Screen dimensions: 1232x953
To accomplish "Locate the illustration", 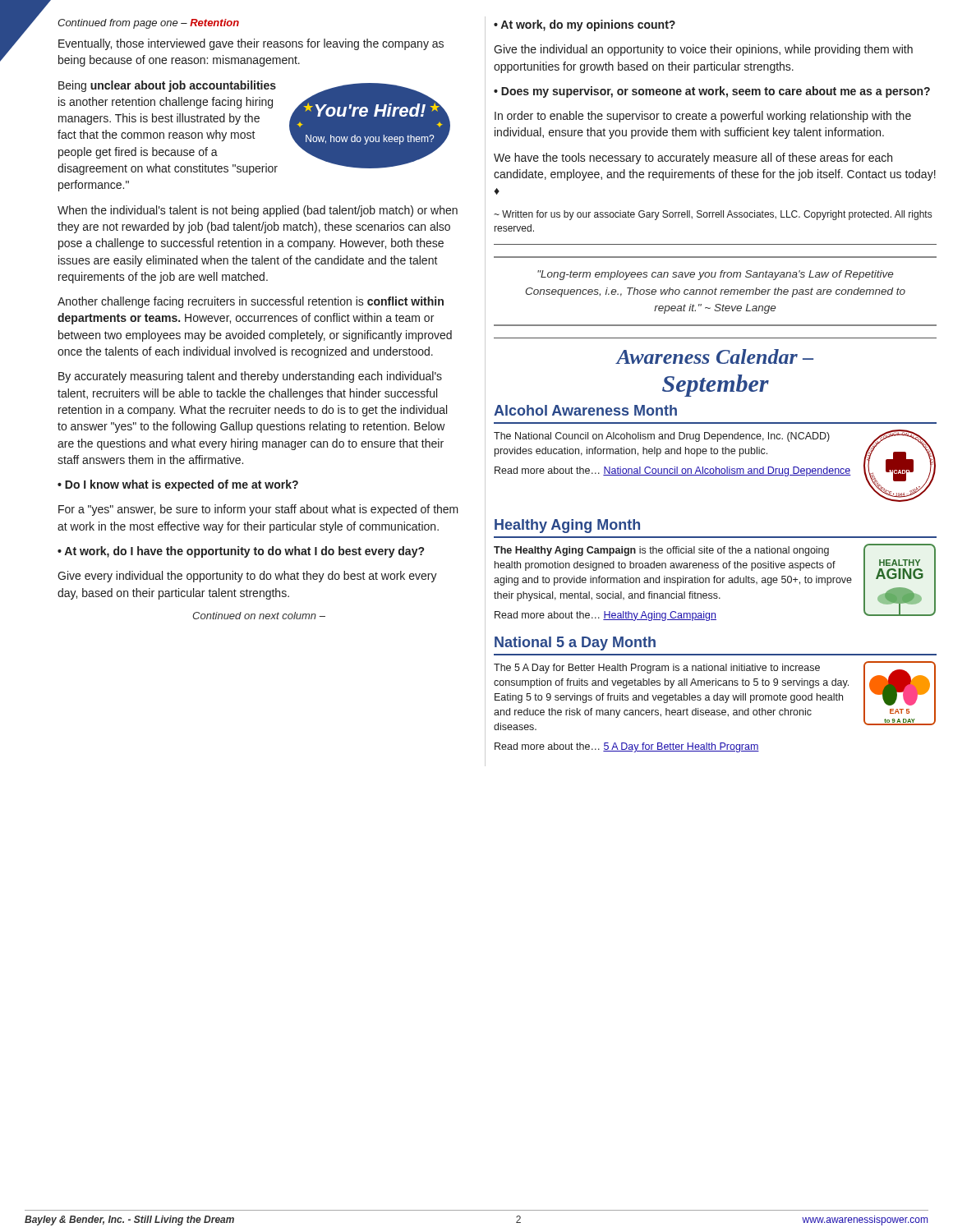I will [374, 125].
